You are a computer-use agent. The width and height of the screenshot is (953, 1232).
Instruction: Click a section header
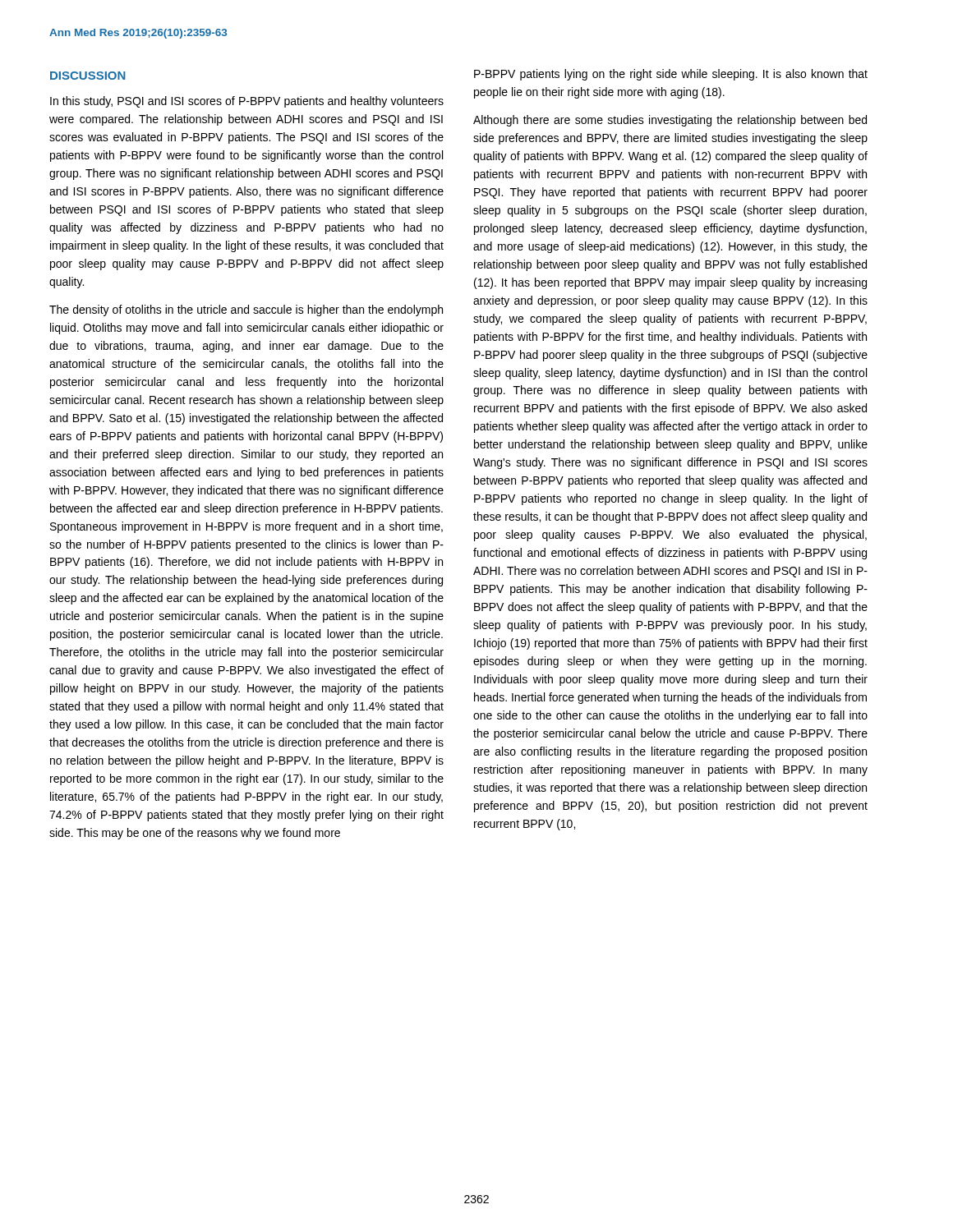[x=88, y=75]
